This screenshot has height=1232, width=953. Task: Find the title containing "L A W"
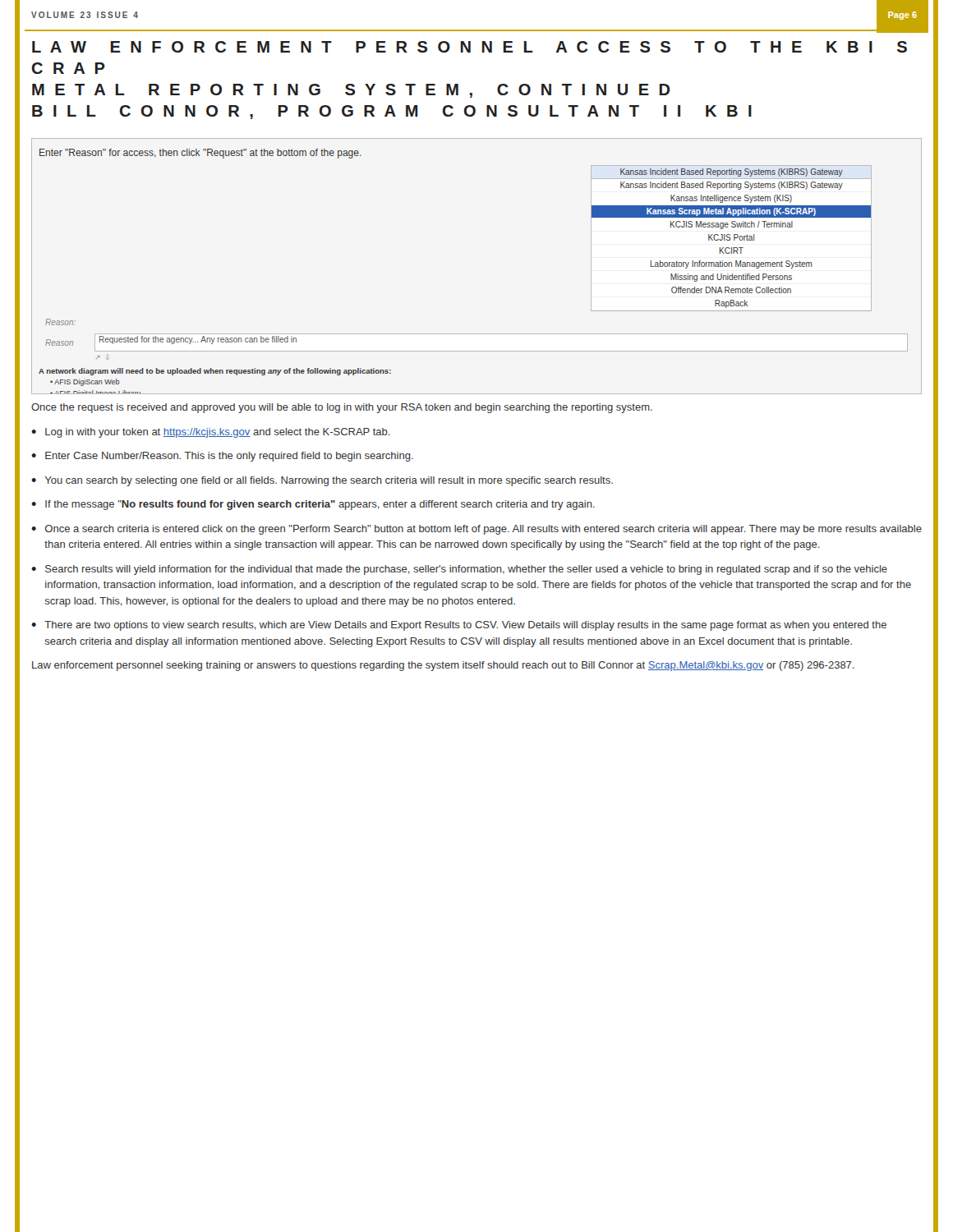[x=470, y=47]
